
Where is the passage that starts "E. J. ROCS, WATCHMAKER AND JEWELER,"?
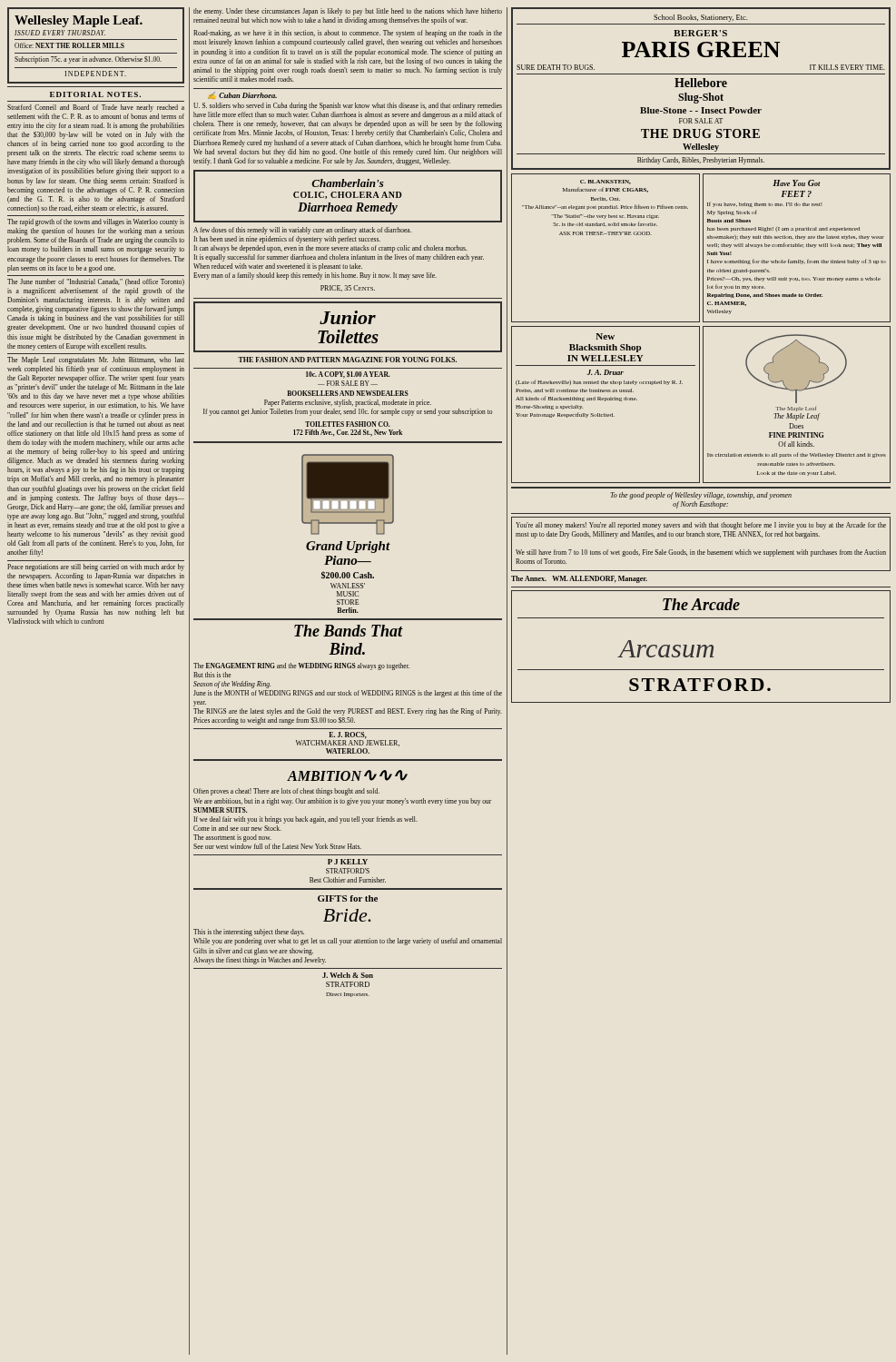click(348, 744)
